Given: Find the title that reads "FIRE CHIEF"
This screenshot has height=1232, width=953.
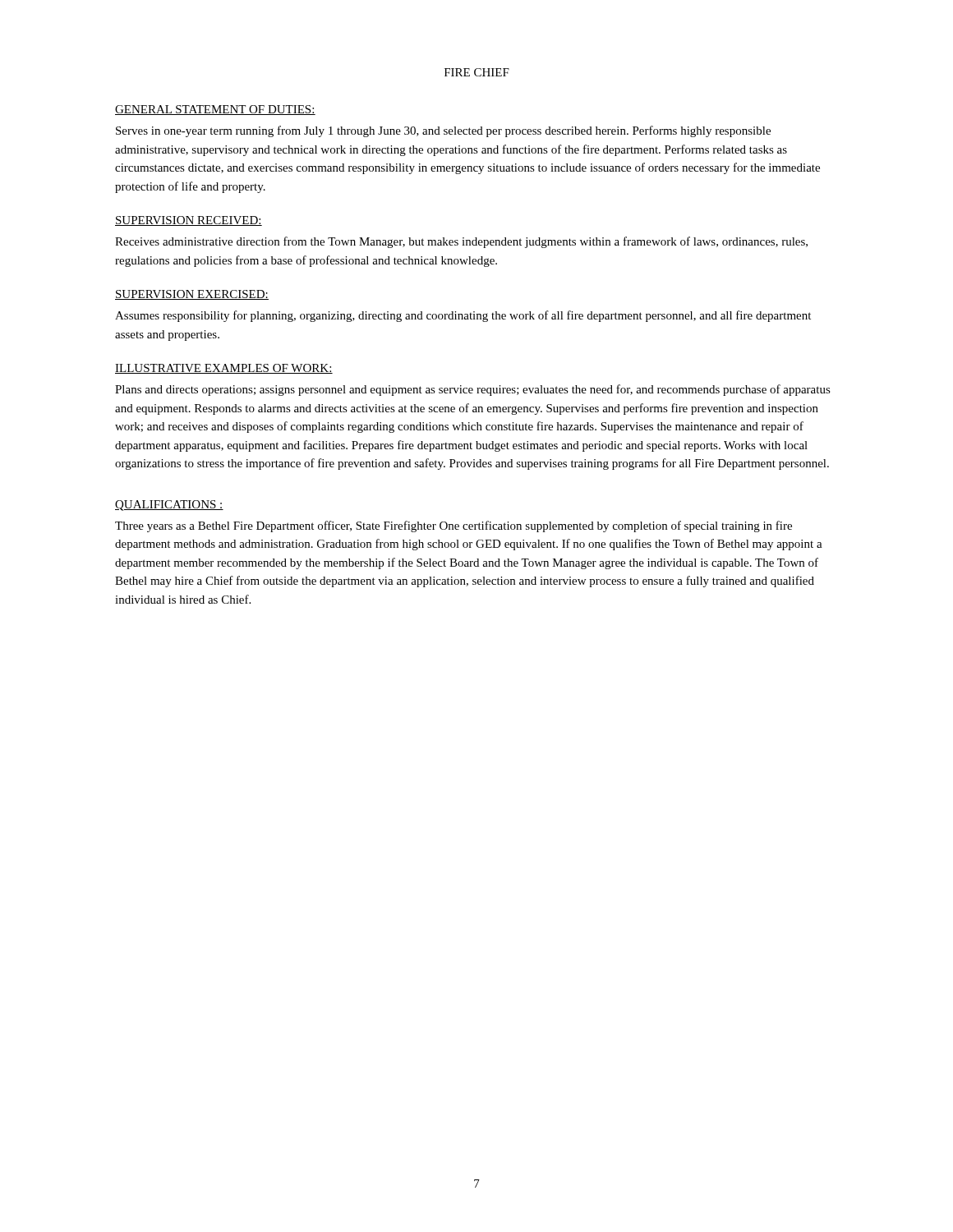Looking at the screenshot, I should click(476, 72).
